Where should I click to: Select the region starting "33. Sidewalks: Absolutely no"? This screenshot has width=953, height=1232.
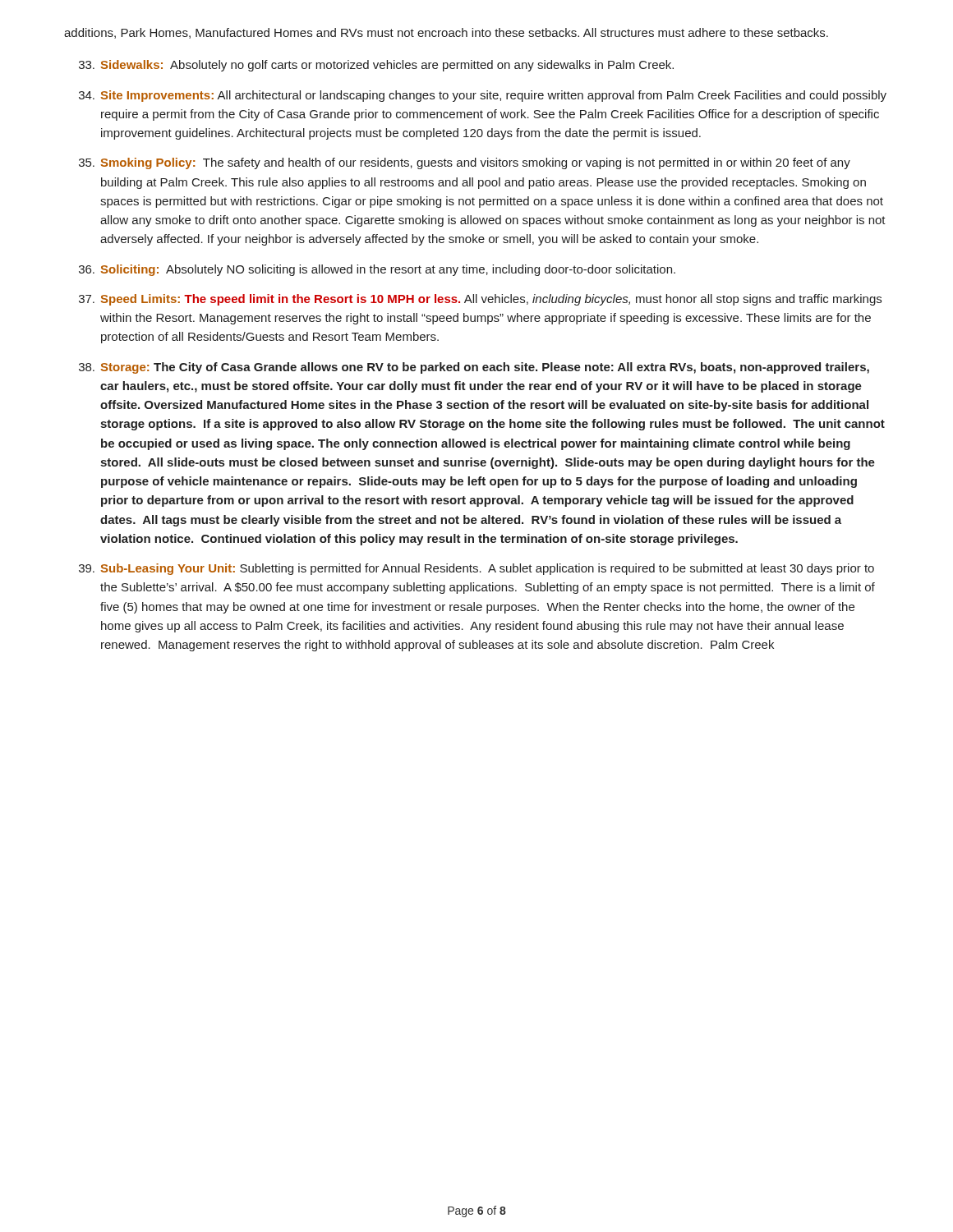pyautogui.click(x=476, y=65)
